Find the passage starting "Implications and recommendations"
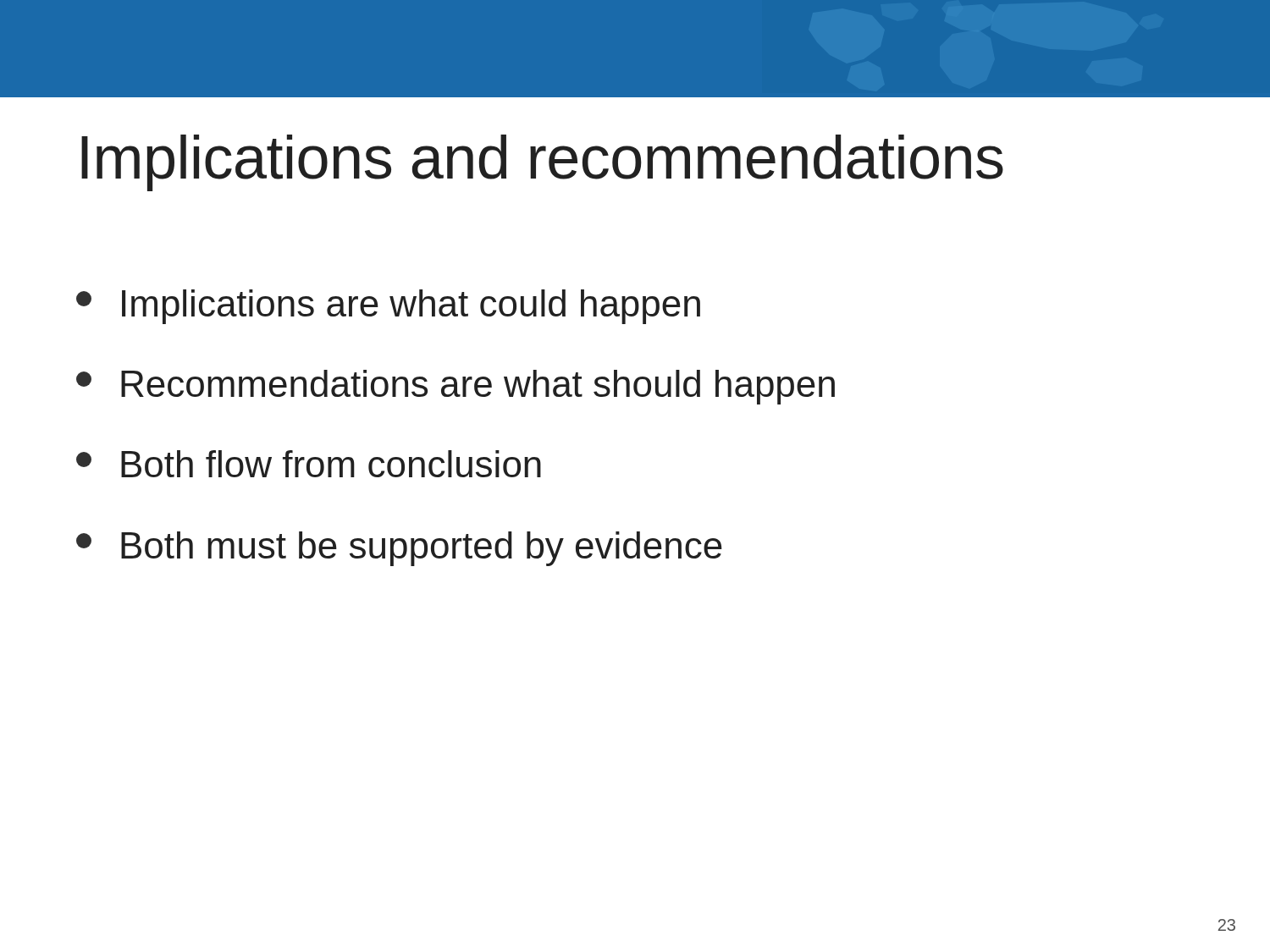This screenshot has height=952, width=1270. click(x=540, y=157)
